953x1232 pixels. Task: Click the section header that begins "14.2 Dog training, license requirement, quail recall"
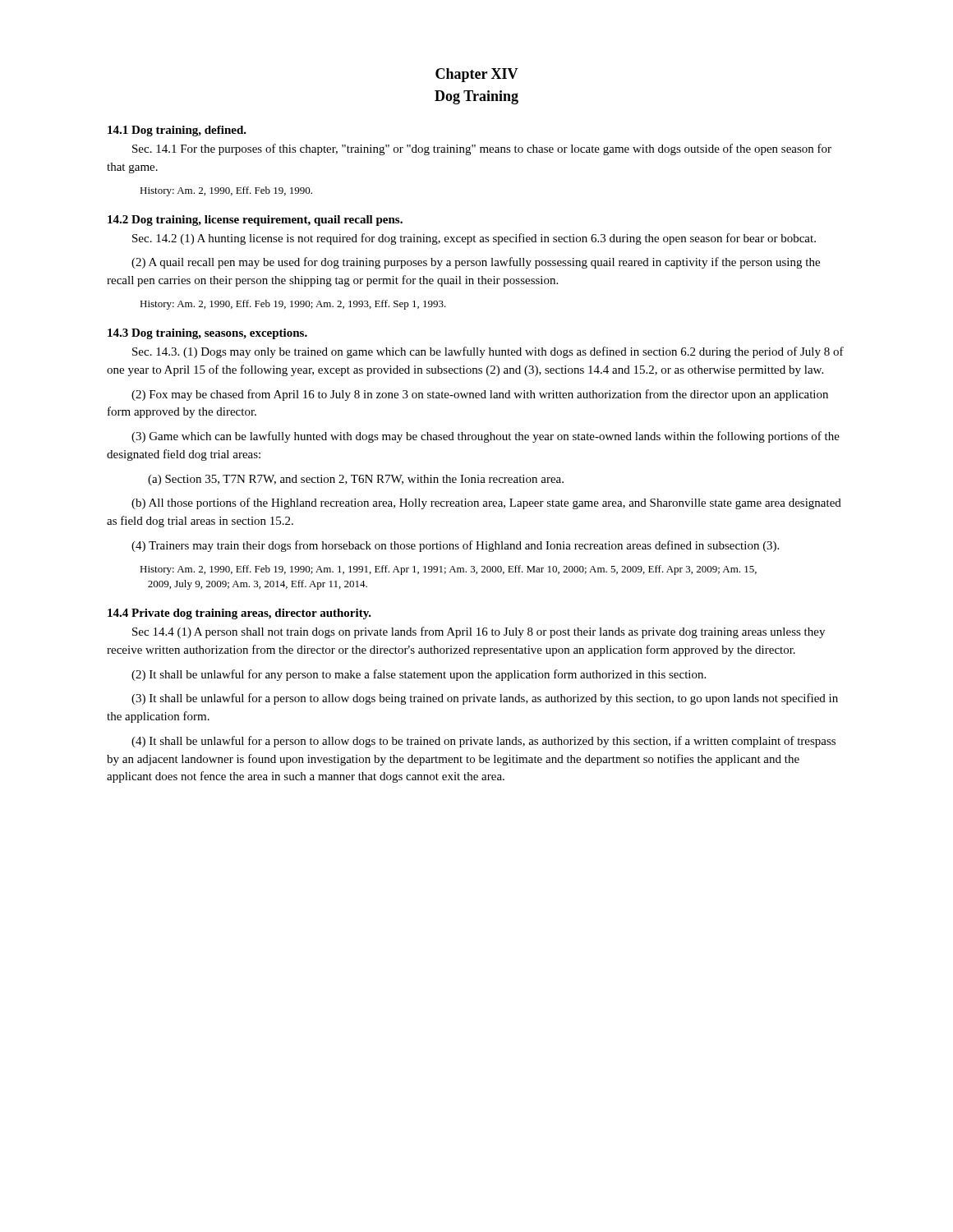pos(255,219)
